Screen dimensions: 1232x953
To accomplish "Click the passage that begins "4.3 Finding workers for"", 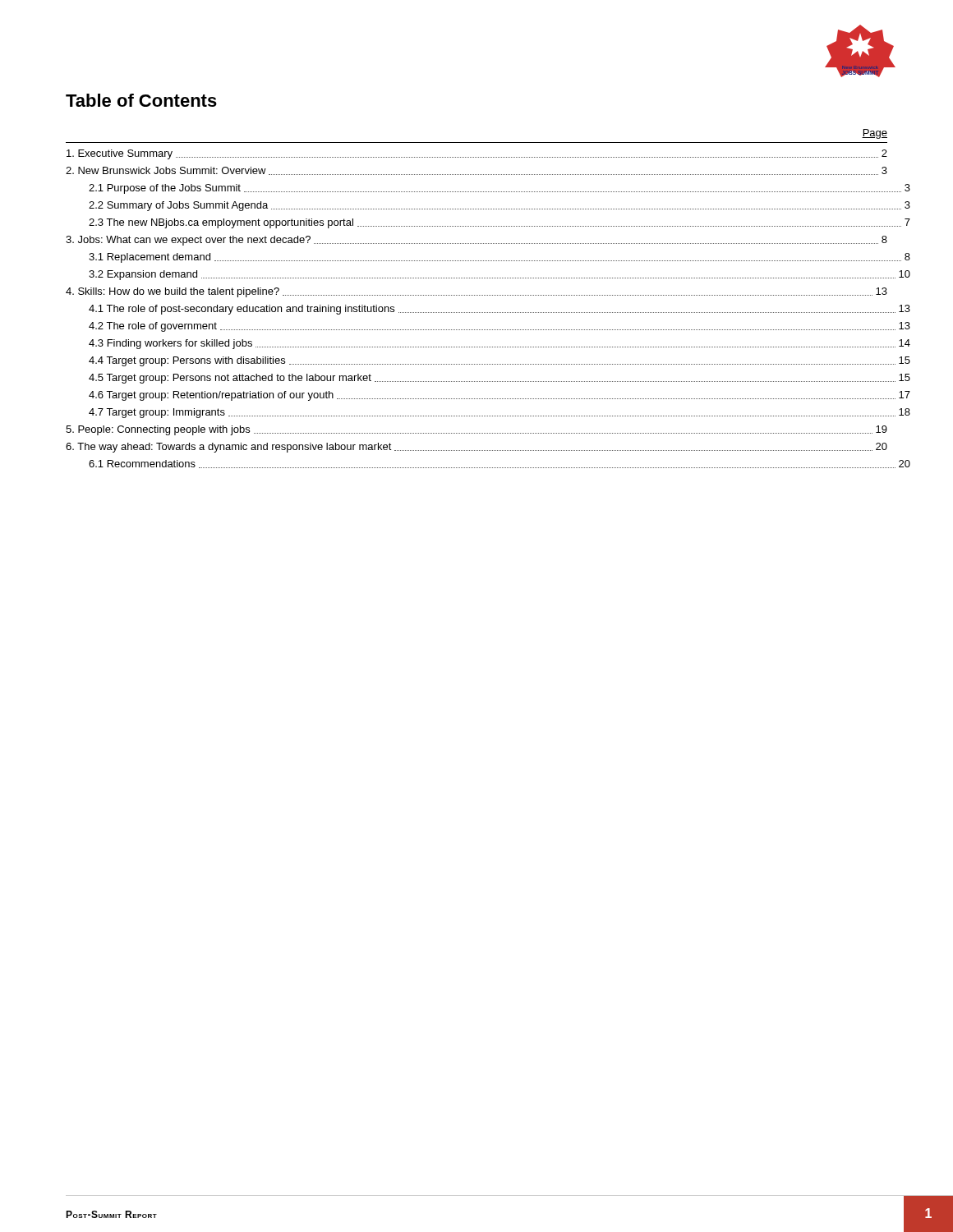I will coord(500,343).
